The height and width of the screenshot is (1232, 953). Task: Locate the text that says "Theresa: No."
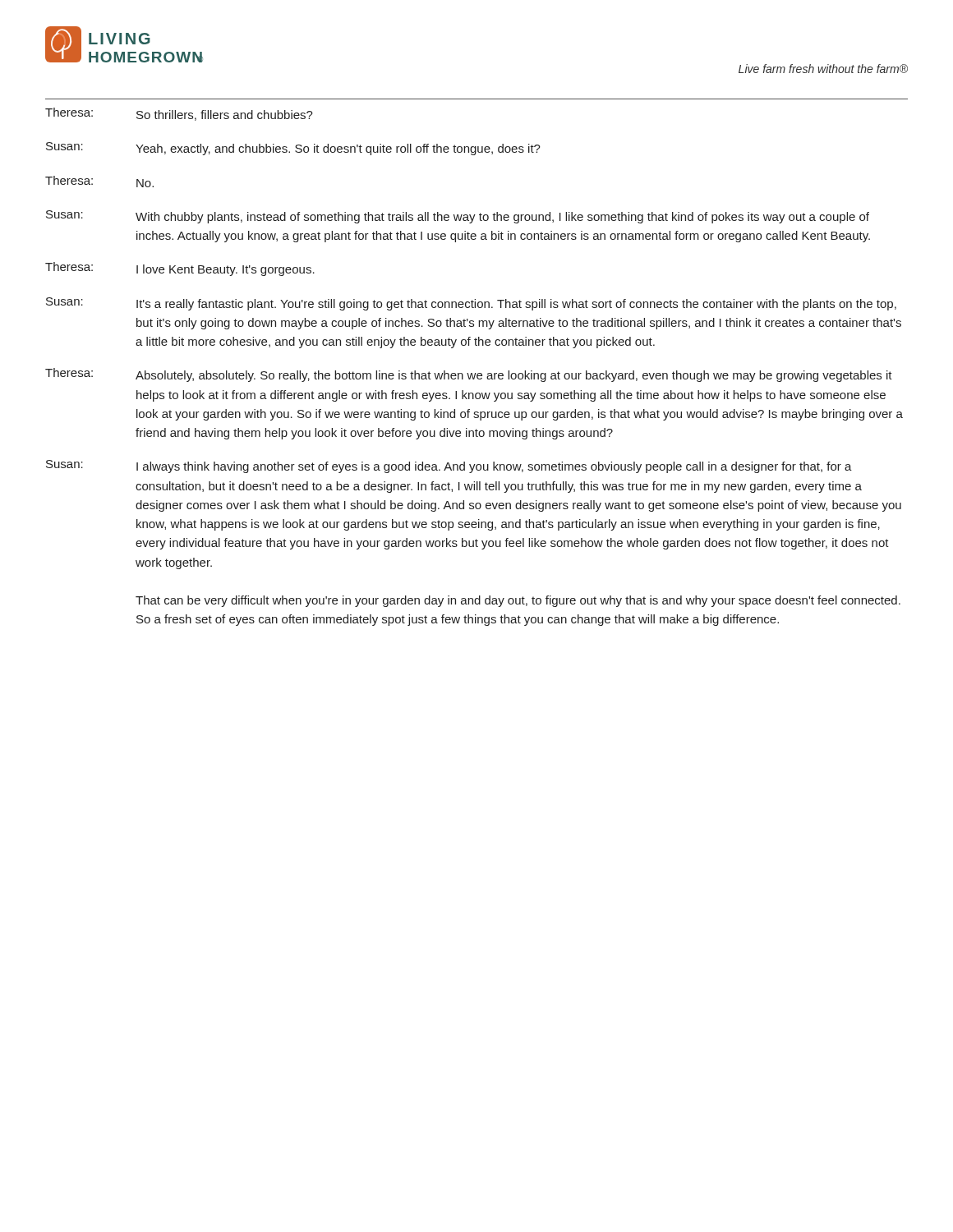pyautogui.click(x=72, y=181)
